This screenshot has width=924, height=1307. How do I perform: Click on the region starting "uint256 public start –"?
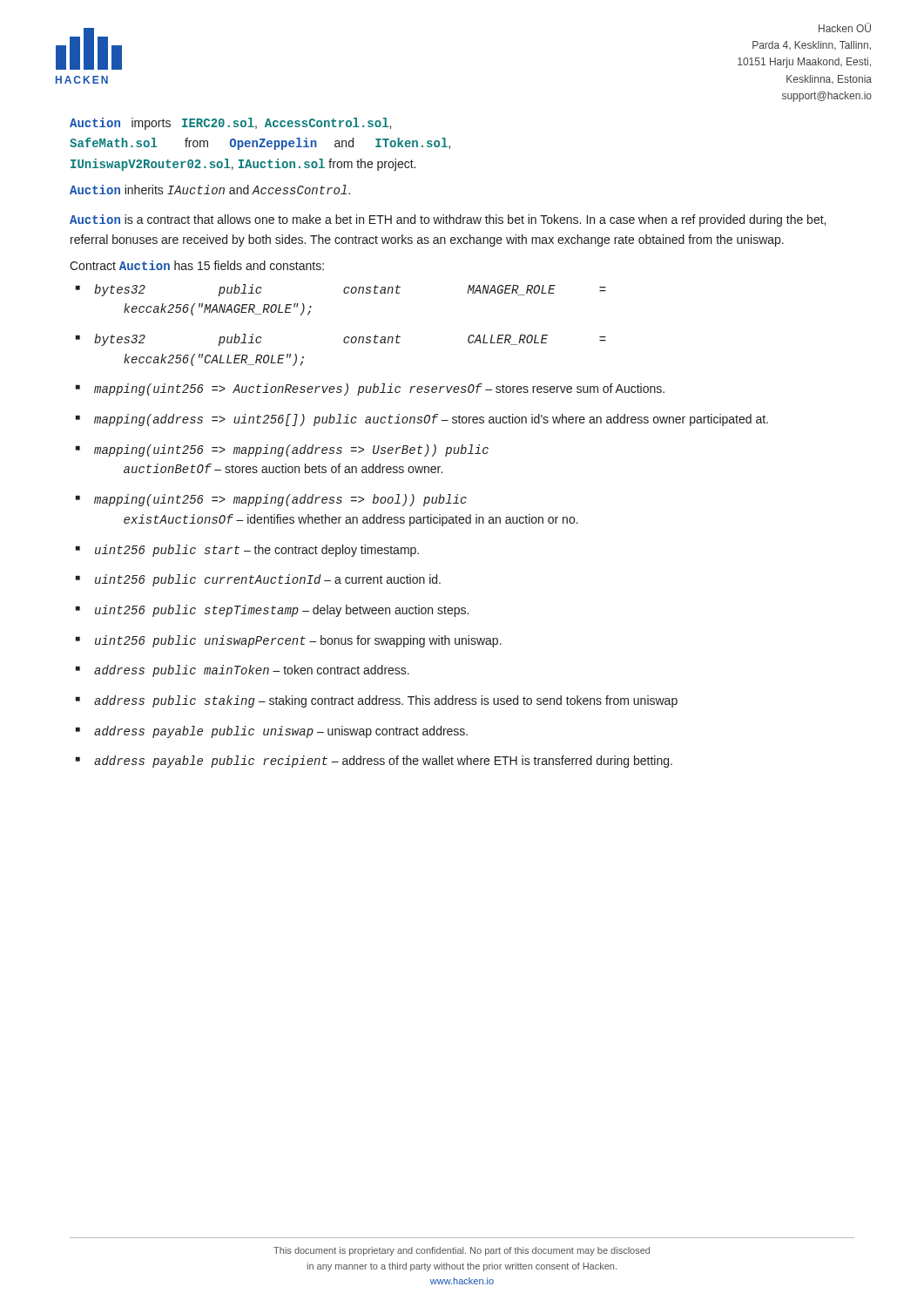pos(257,550)
